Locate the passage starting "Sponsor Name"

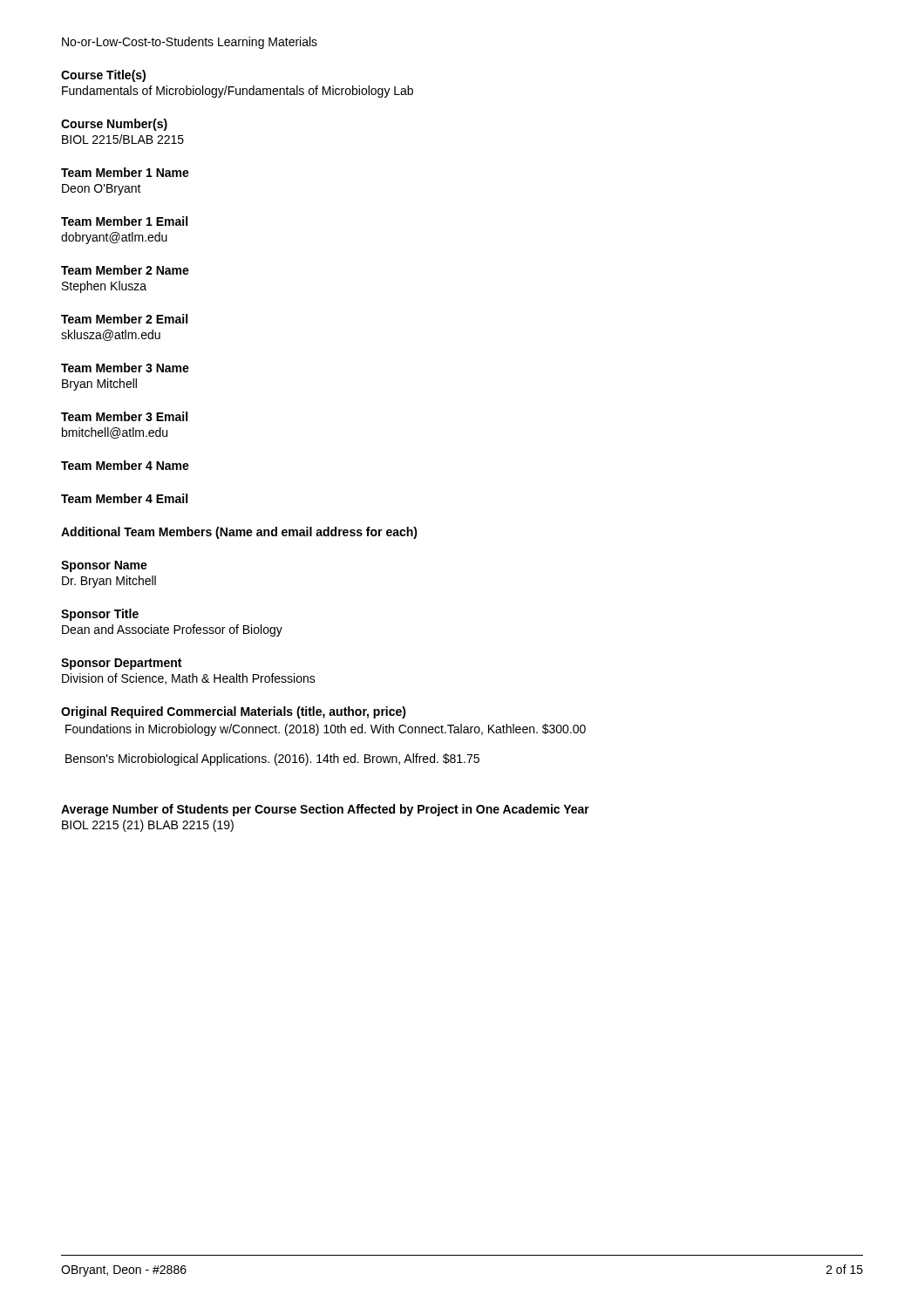click(104, 565)
